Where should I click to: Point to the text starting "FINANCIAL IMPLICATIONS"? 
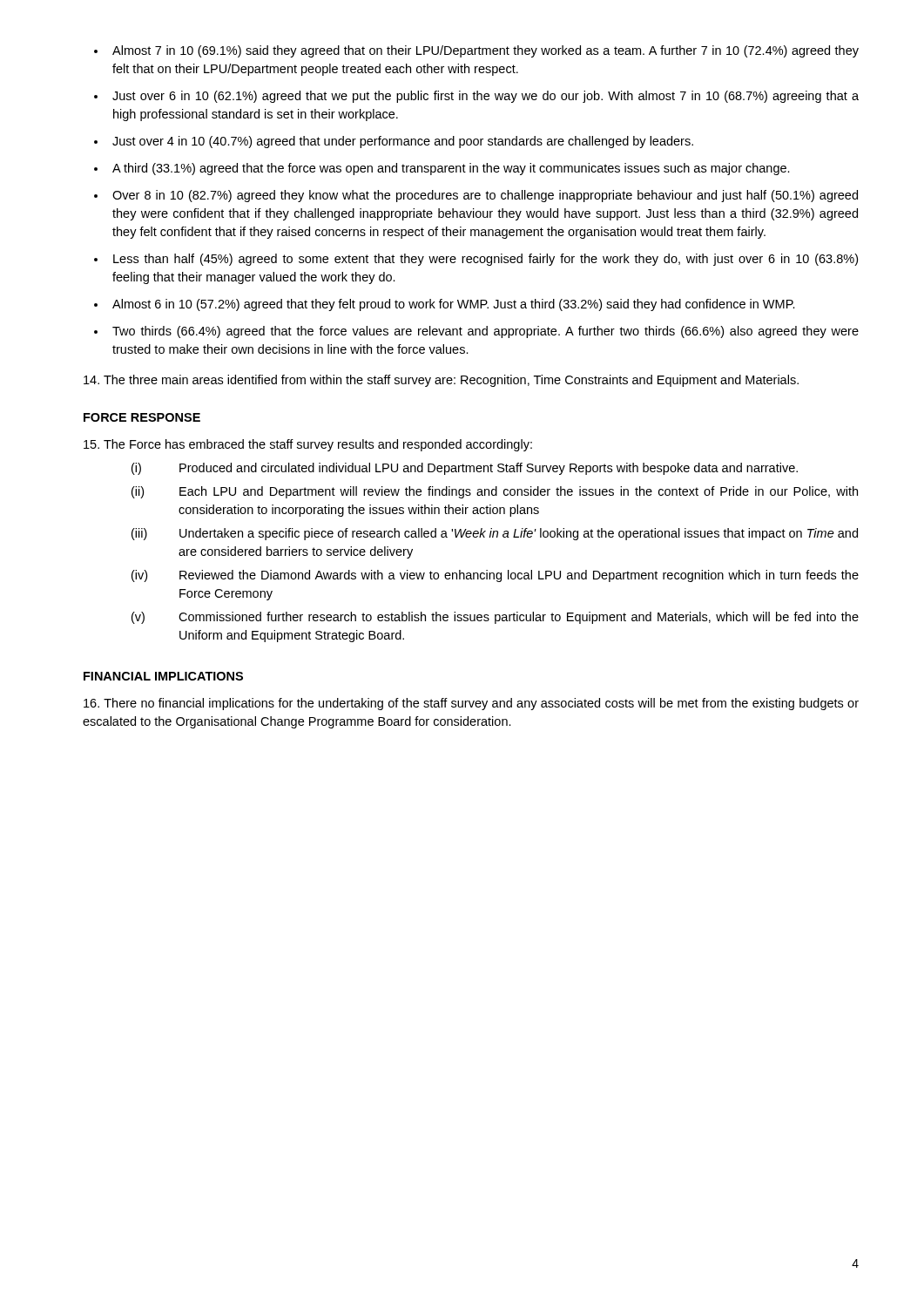click(163, 677)
